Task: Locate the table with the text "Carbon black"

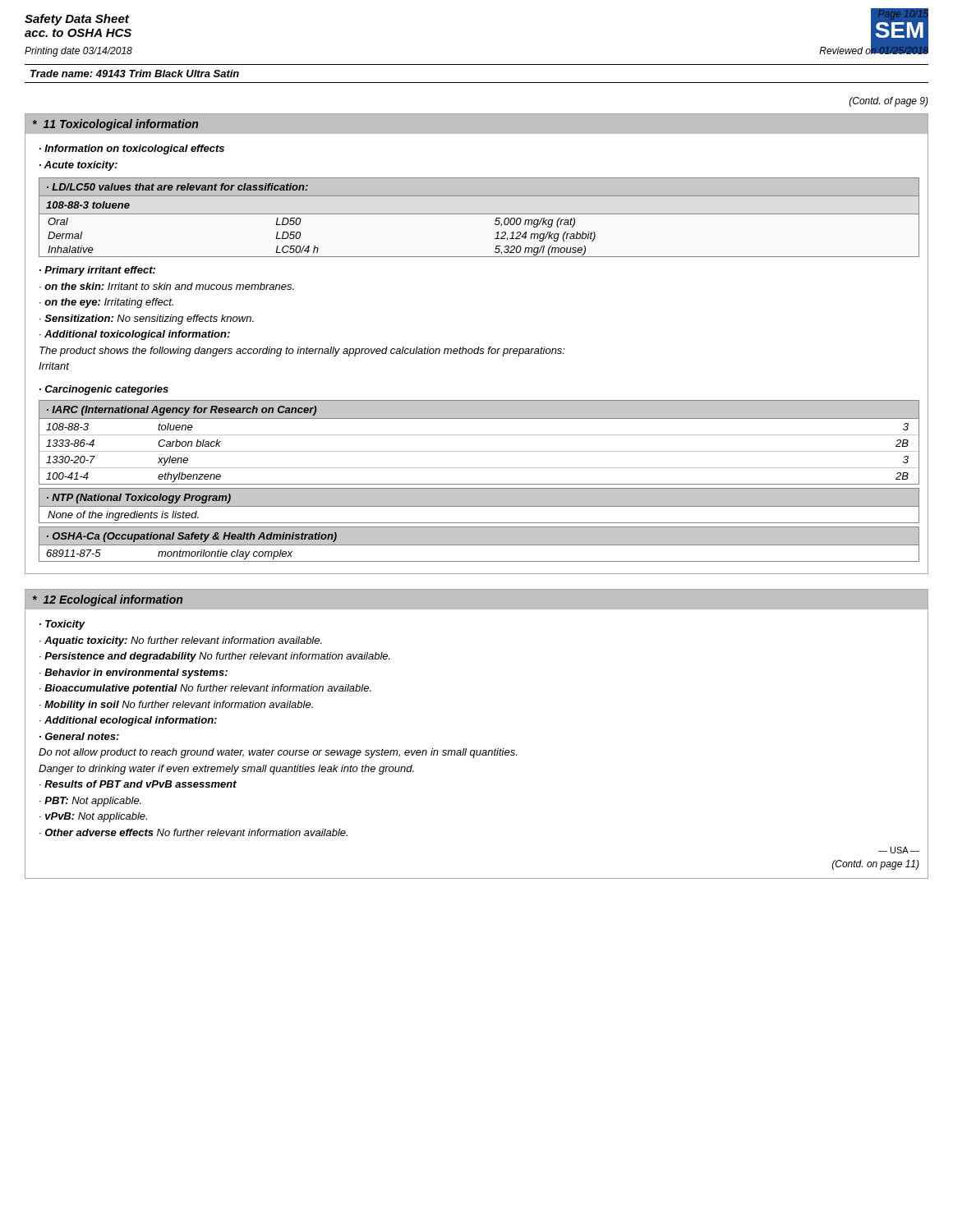Action: click(479, 442)
